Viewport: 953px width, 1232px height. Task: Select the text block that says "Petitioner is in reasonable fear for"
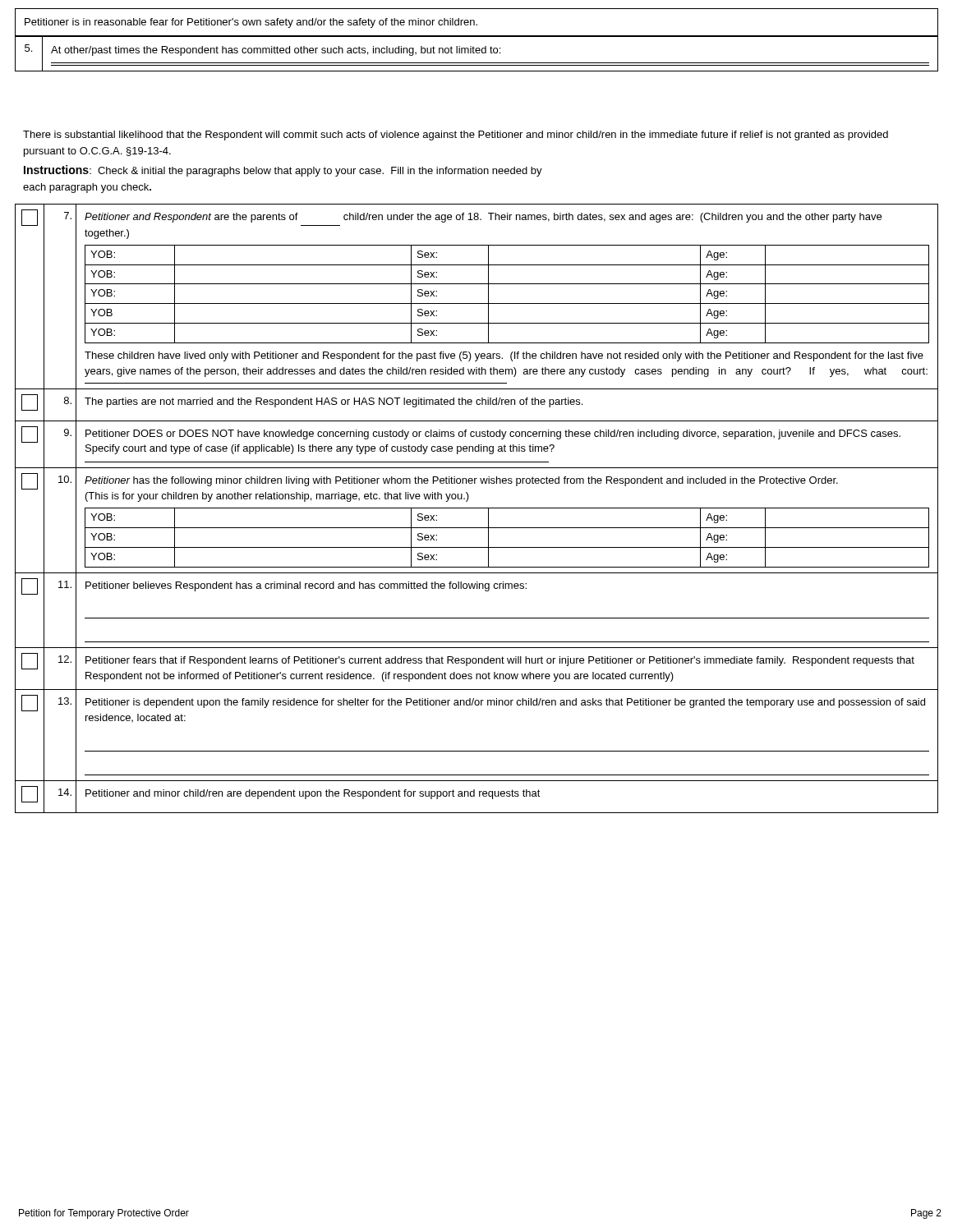251,22
